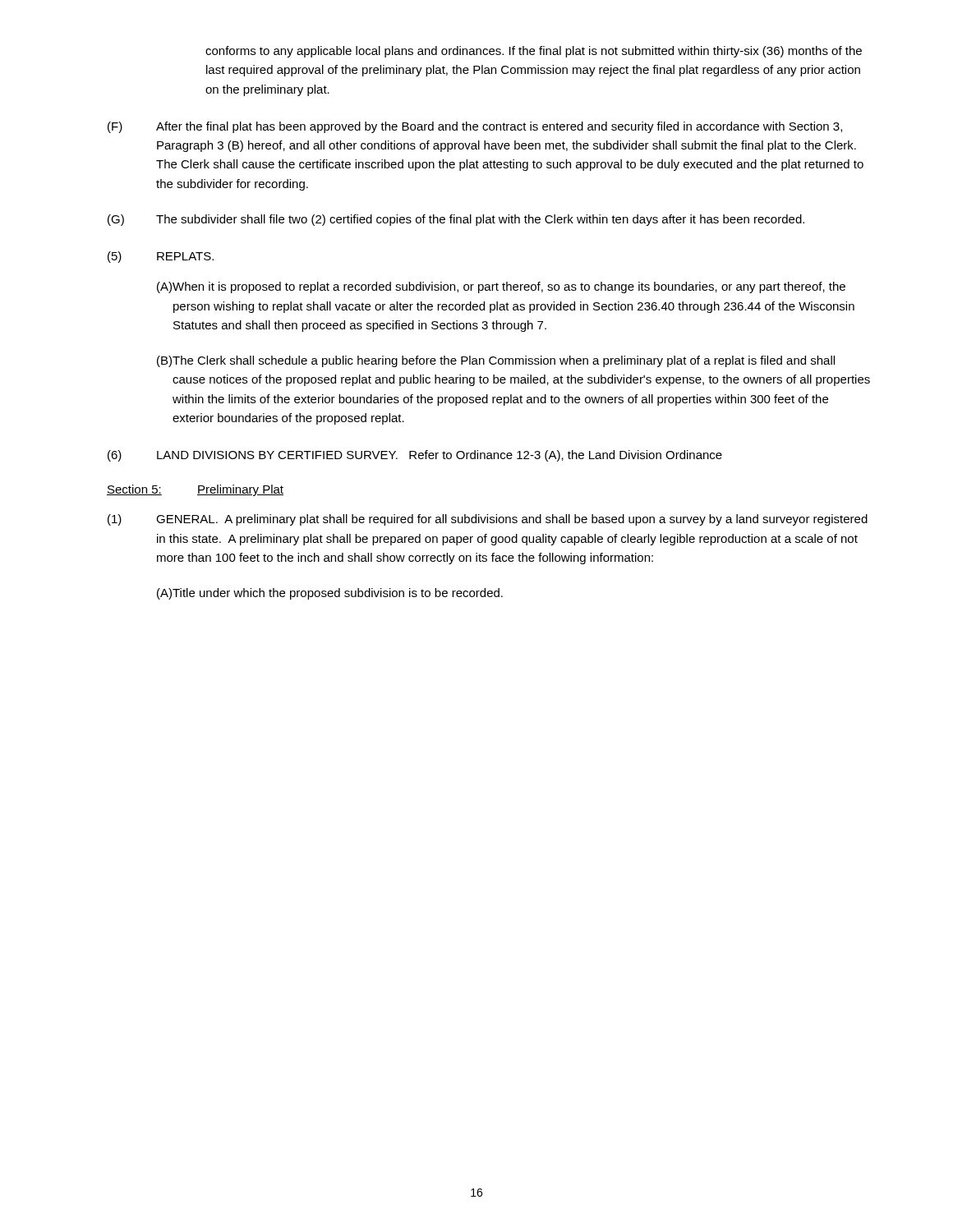Locate the passage starting "(A) Title under which"

tap(330, 593)
